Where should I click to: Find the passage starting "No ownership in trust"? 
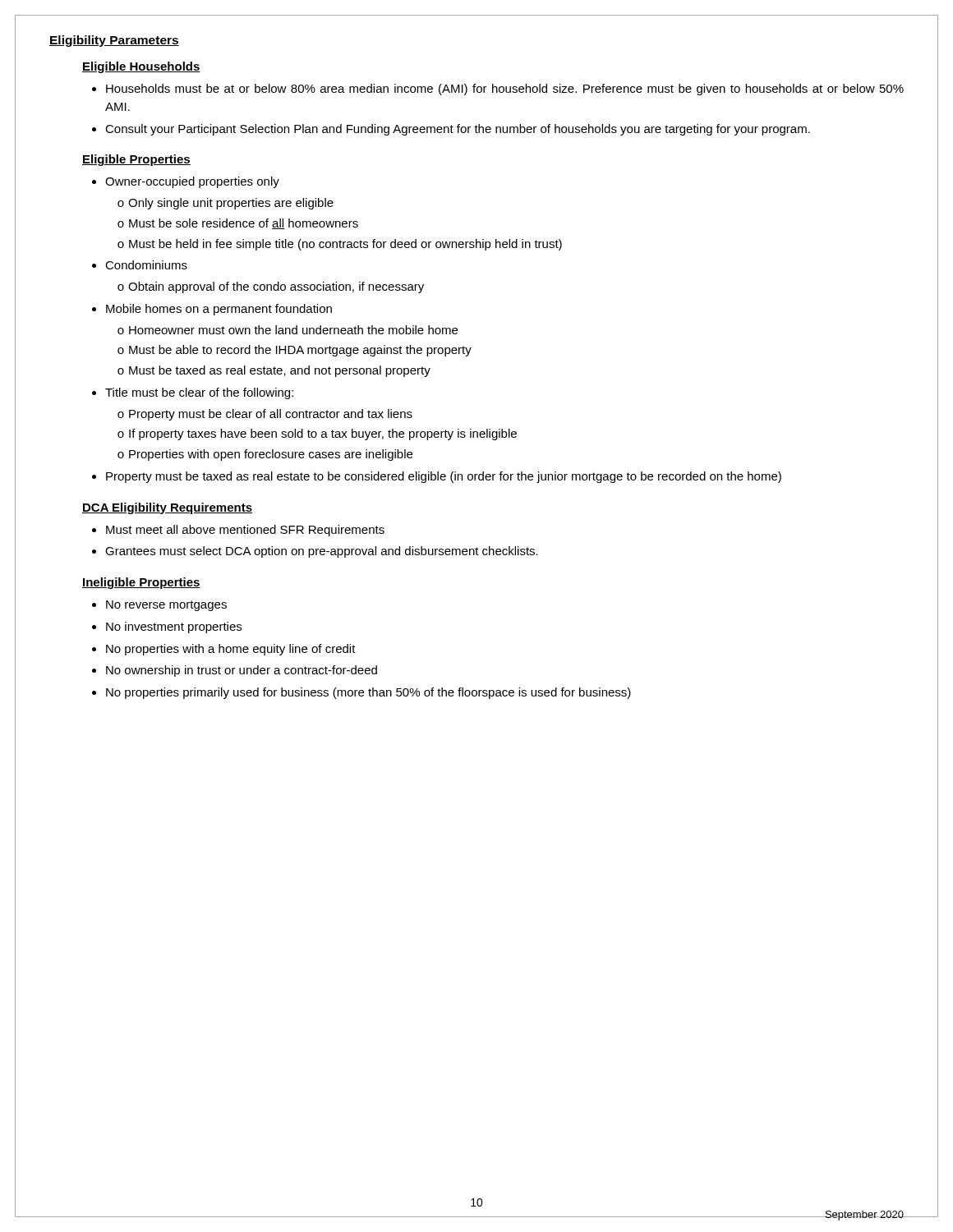point(241,670)
